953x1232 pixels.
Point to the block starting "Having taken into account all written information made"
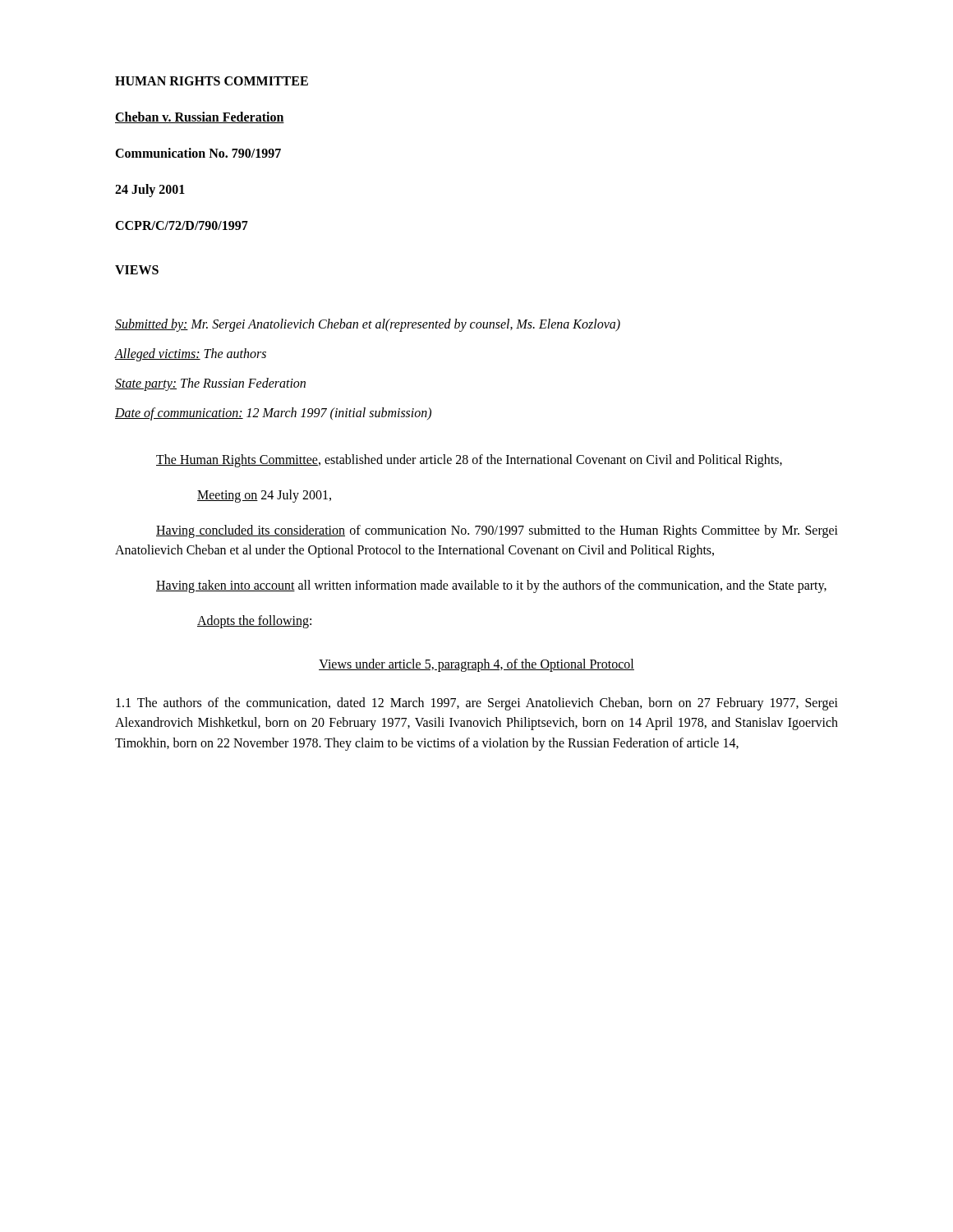pos(492,585)
